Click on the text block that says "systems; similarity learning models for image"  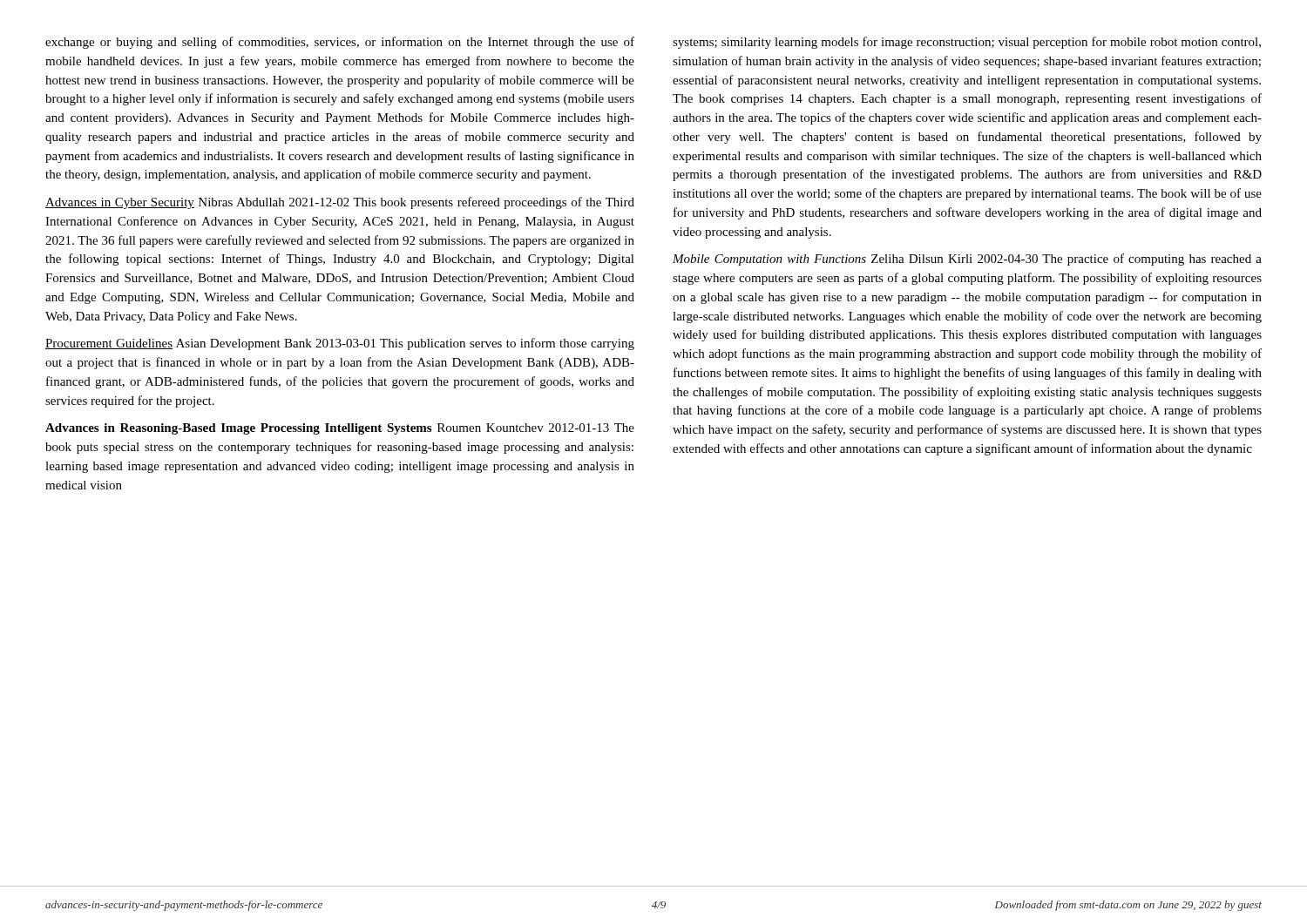[967, 137]
